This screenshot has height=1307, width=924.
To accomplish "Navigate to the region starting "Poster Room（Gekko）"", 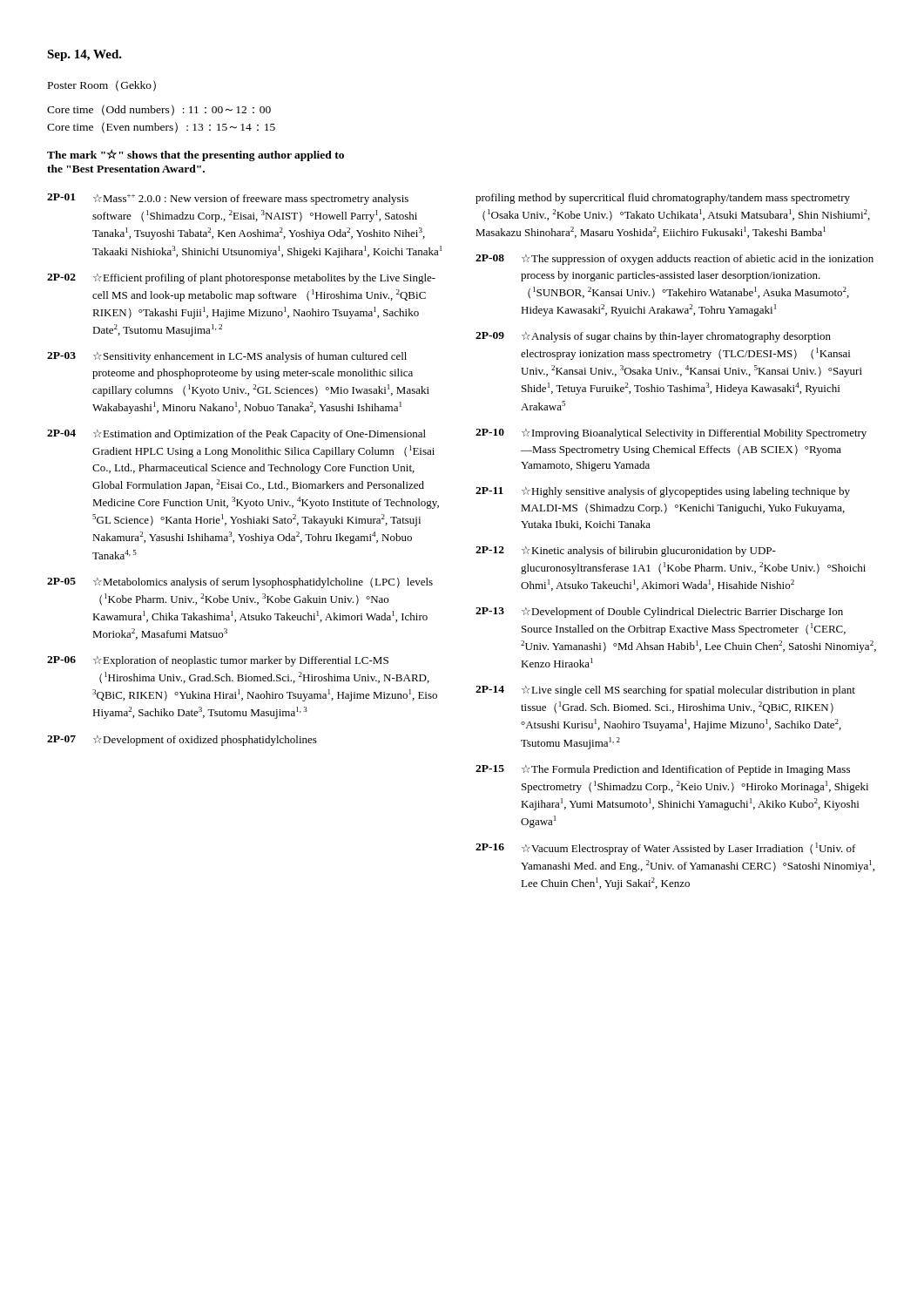I will (105, 85).
